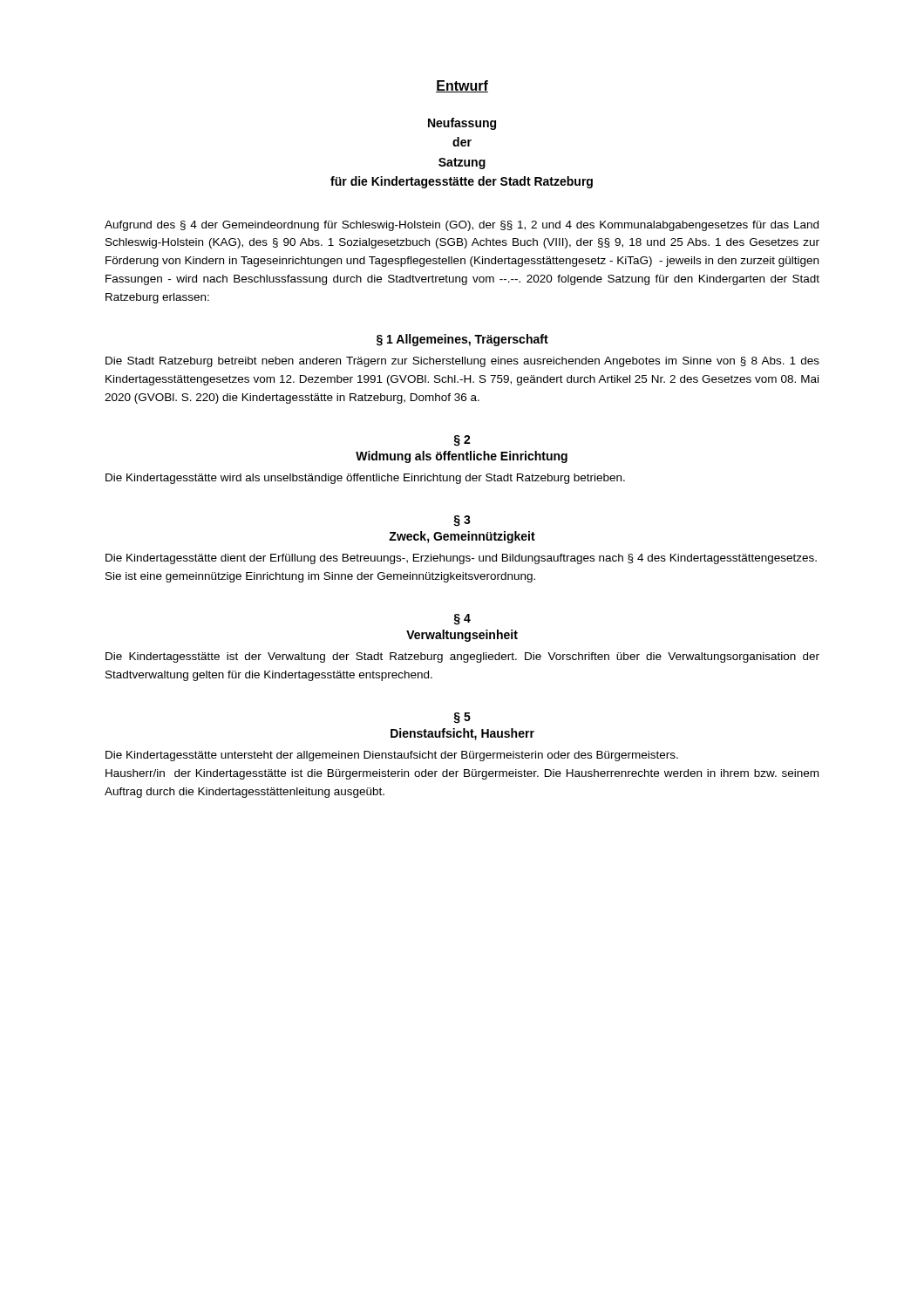Locate the text starting "§ 5Dienstaufsicht, Hausherr"
This screenshot has height=1308, width=924.
462,726
